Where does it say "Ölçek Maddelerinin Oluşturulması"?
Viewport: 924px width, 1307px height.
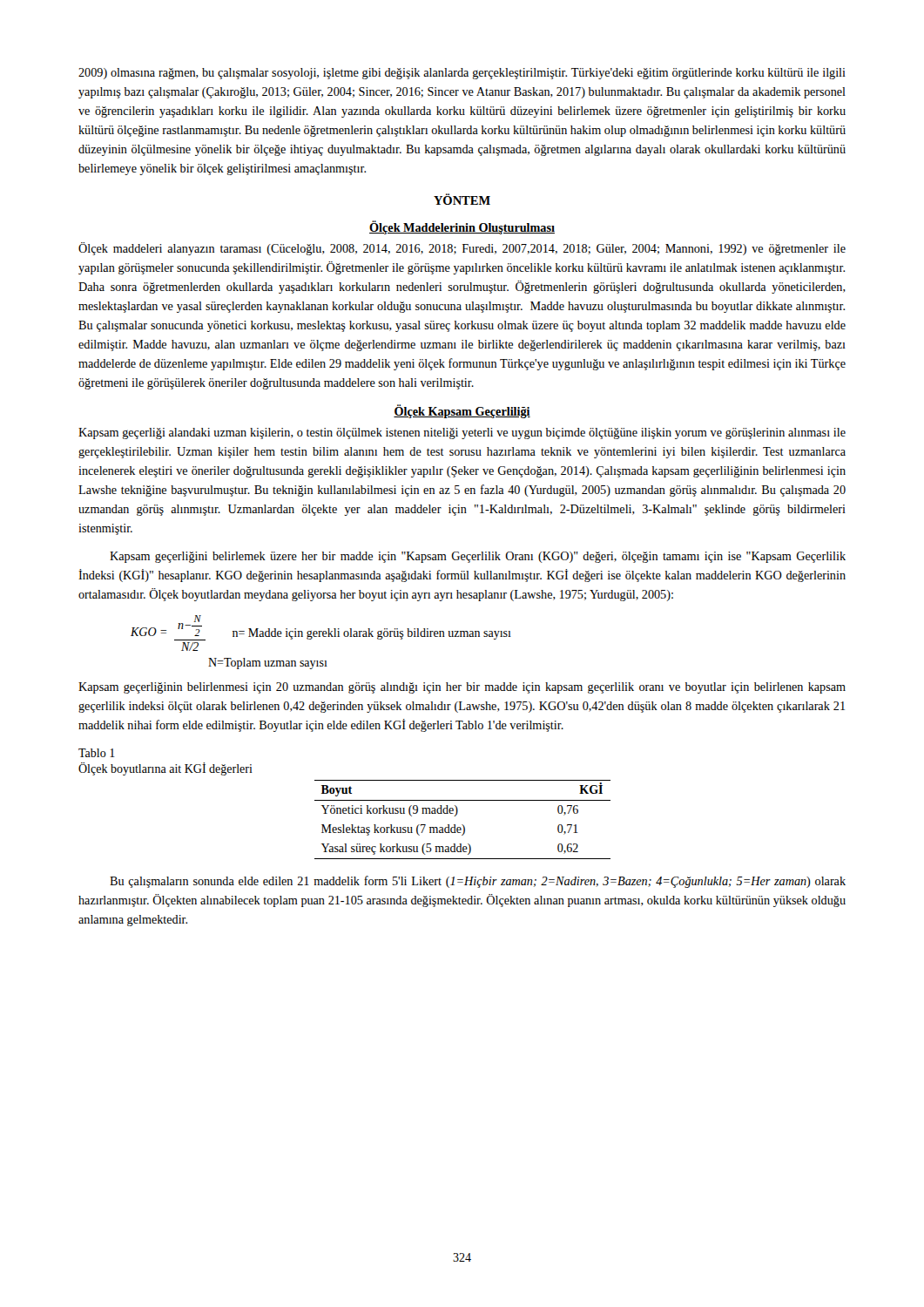tap(462, 227)
